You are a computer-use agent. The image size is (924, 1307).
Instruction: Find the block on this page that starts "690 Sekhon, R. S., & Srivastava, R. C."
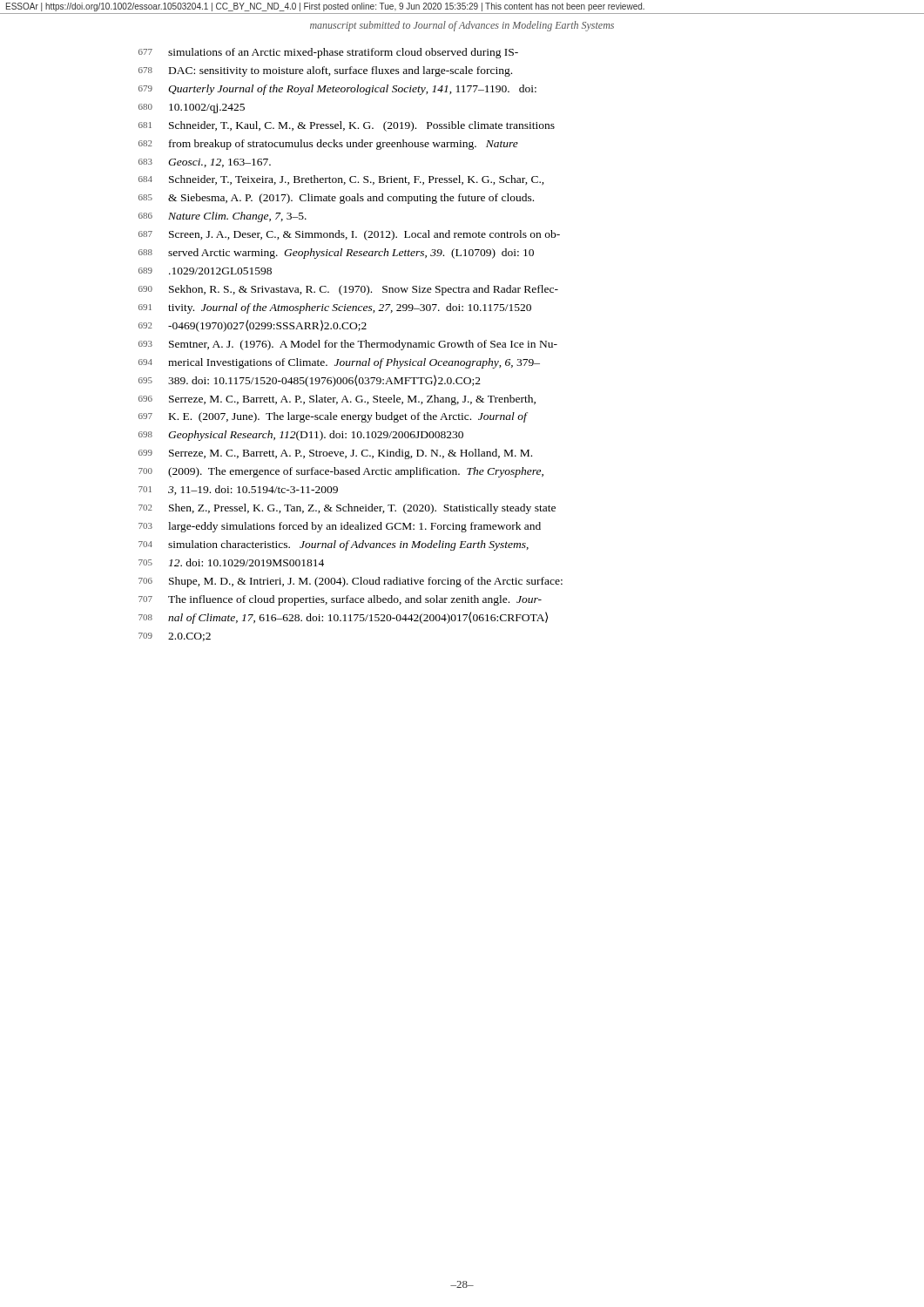tap(462, 290)
